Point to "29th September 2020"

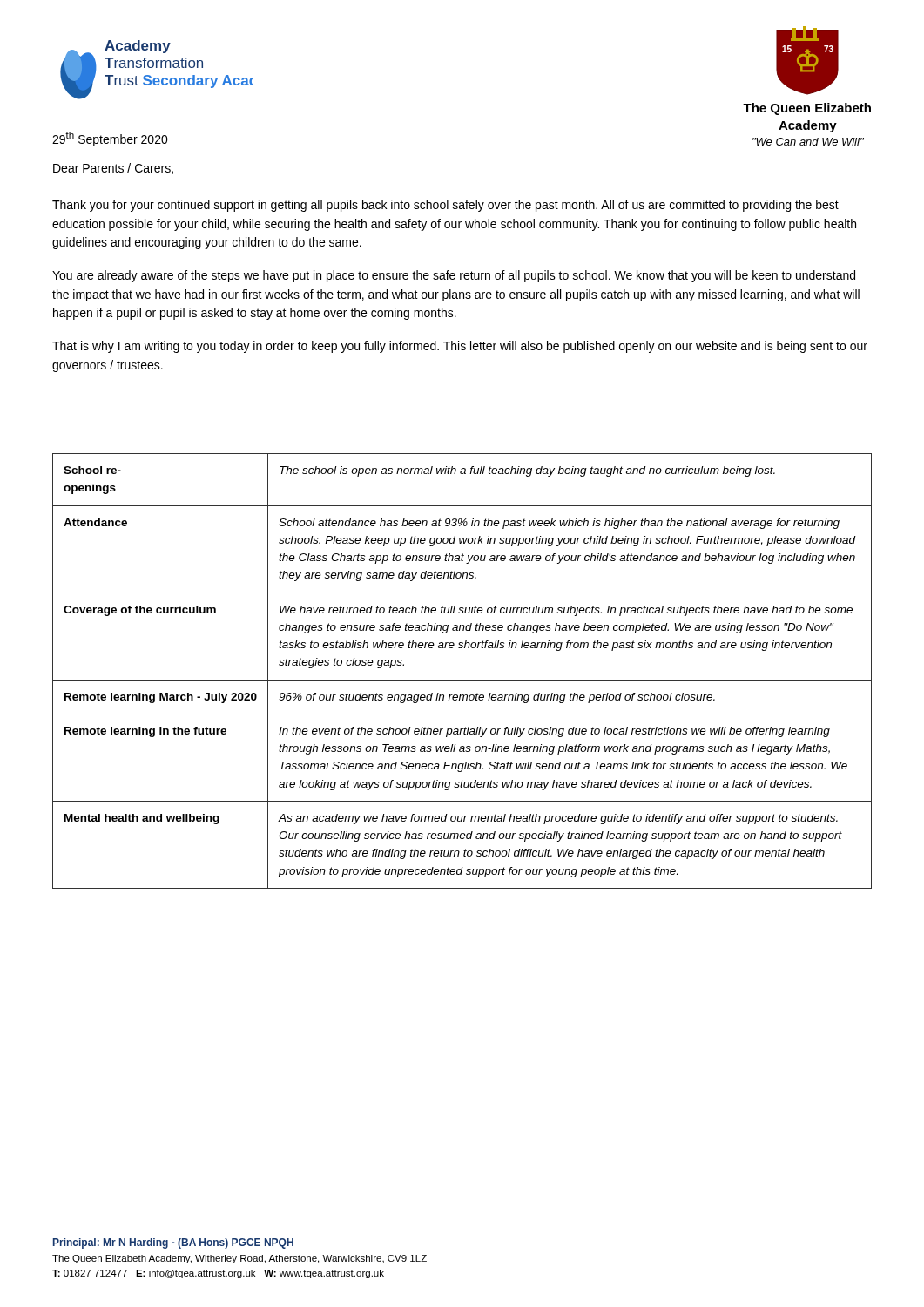point(110,138)
